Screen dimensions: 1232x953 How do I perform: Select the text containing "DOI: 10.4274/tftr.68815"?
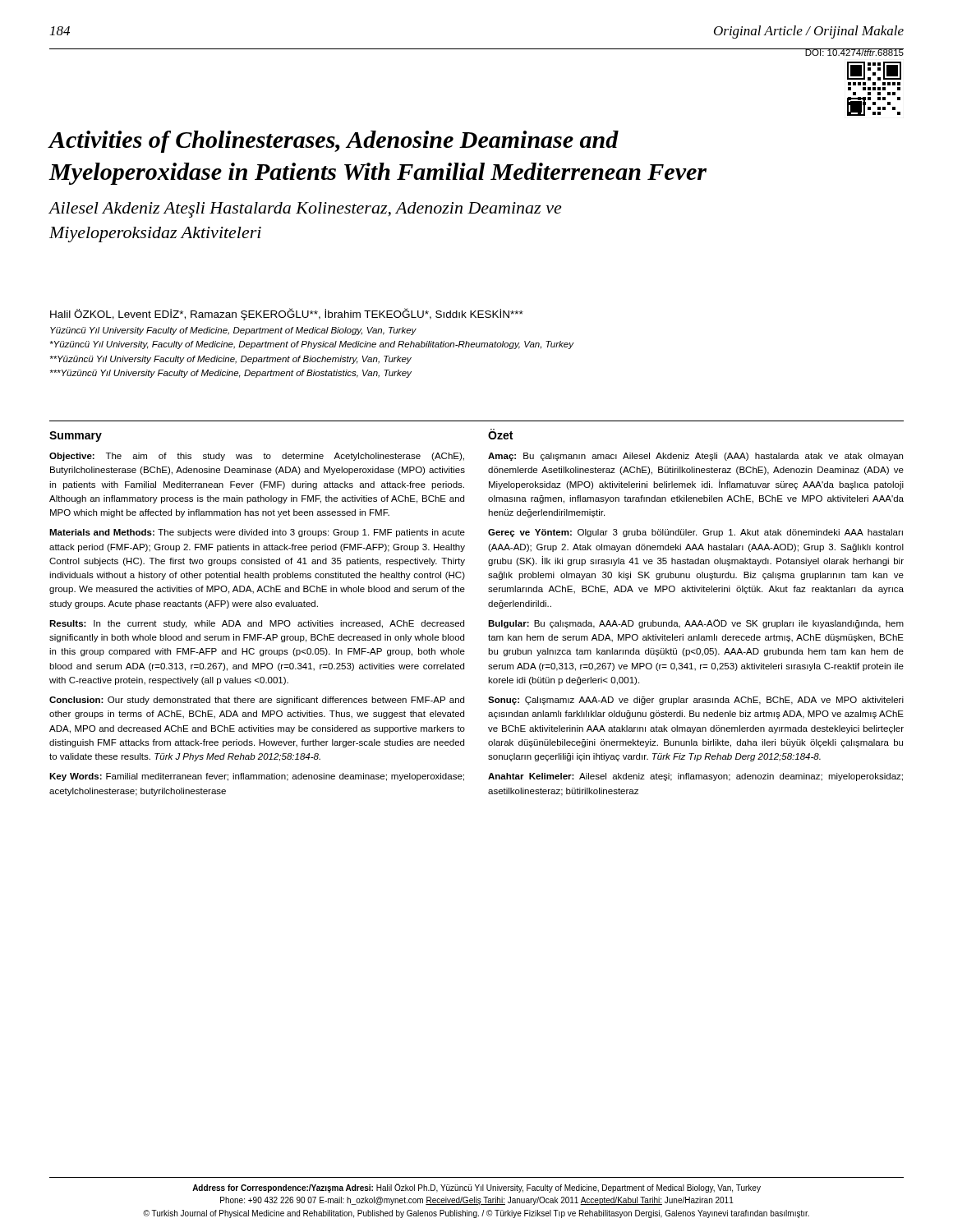coord(854,53)
